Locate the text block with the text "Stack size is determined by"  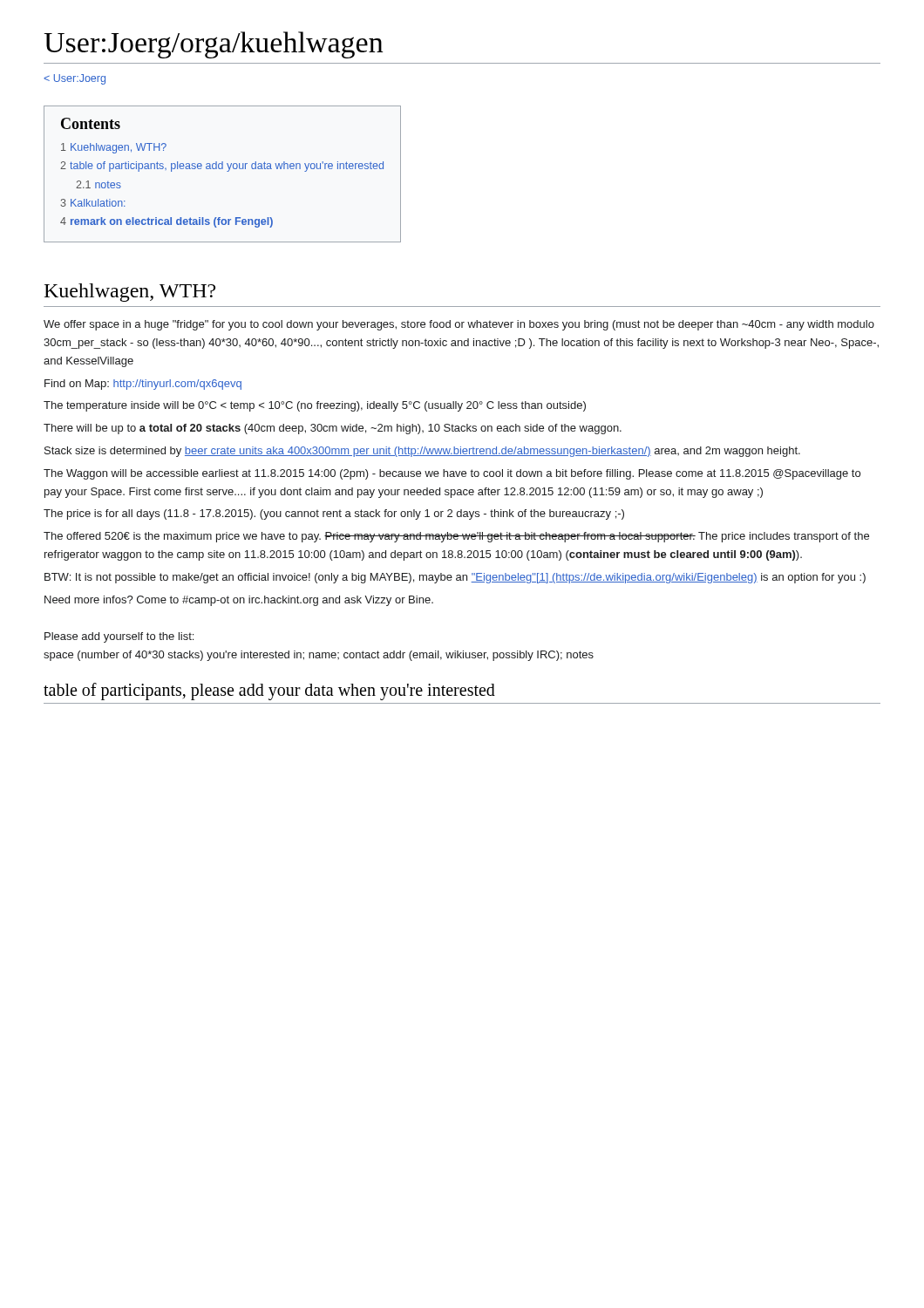pyautogui.click(x=422, y=450)
